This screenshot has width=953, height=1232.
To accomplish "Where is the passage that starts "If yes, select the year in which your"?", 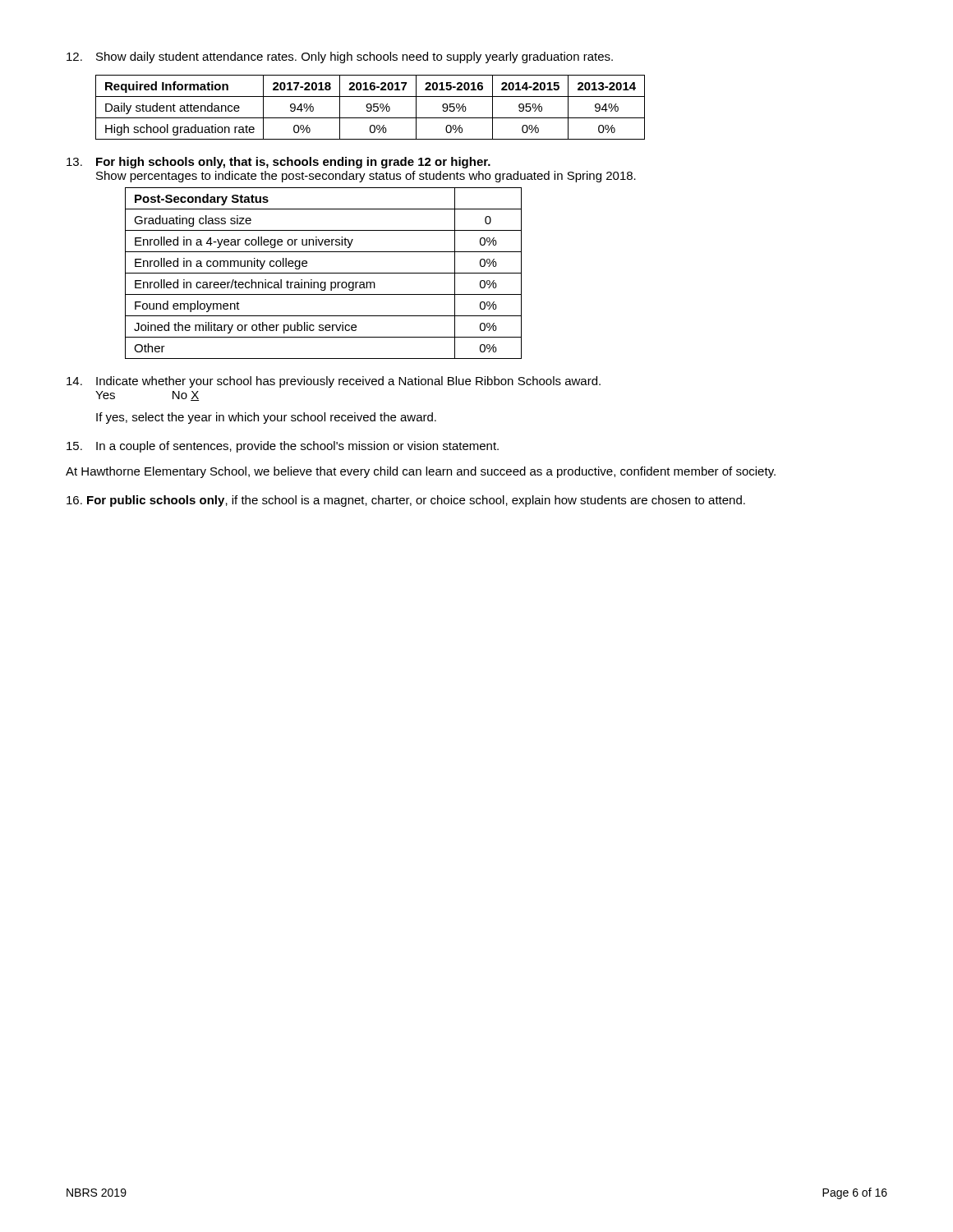I will pyautogui.click(x=266, y=417).
